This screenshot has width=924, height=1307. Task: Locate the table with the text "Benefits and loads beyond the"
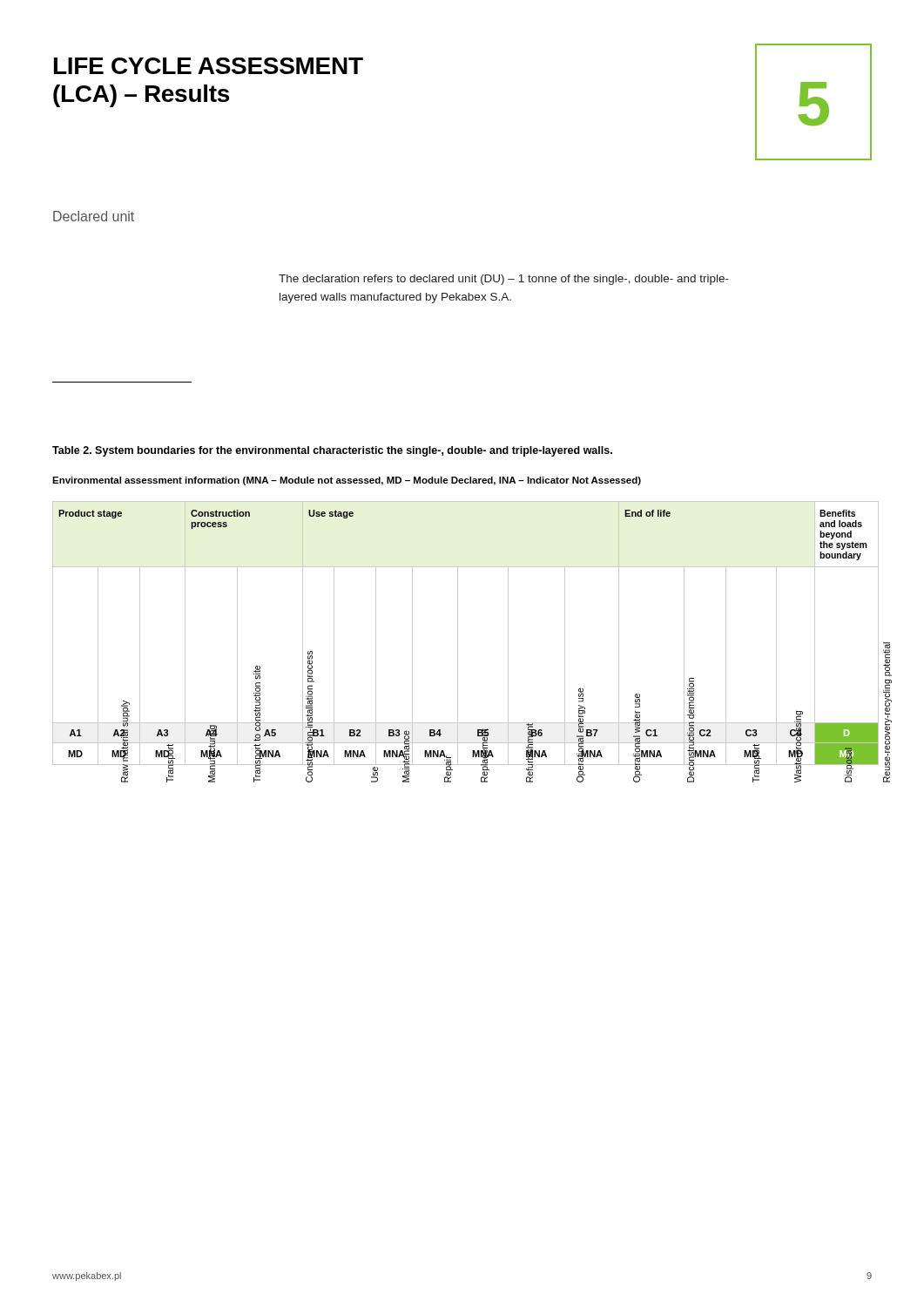click(462, 633)
